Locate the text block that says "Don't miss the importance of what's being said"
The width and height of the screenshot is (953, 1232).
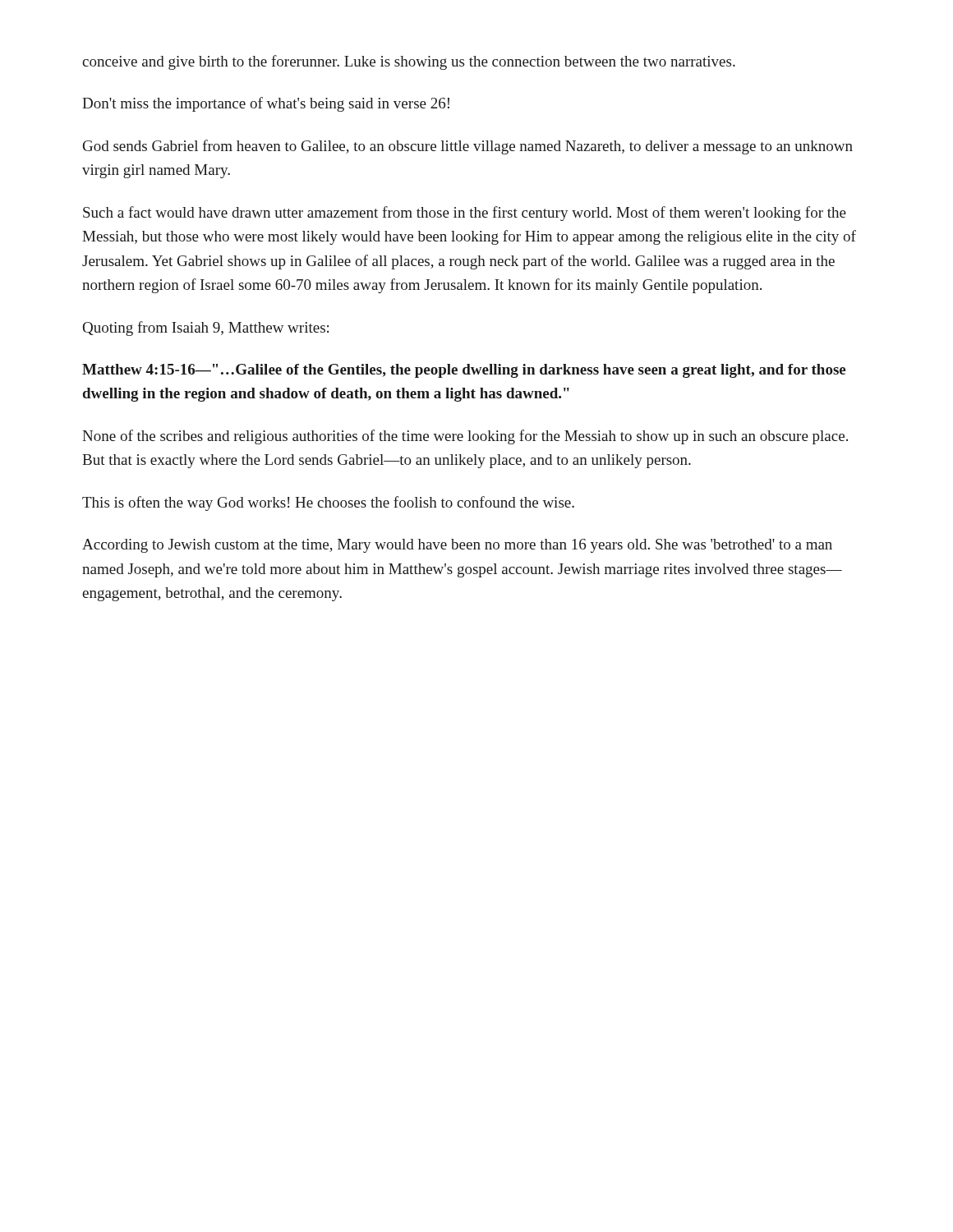pyautogui.click(x=267, y=103)
